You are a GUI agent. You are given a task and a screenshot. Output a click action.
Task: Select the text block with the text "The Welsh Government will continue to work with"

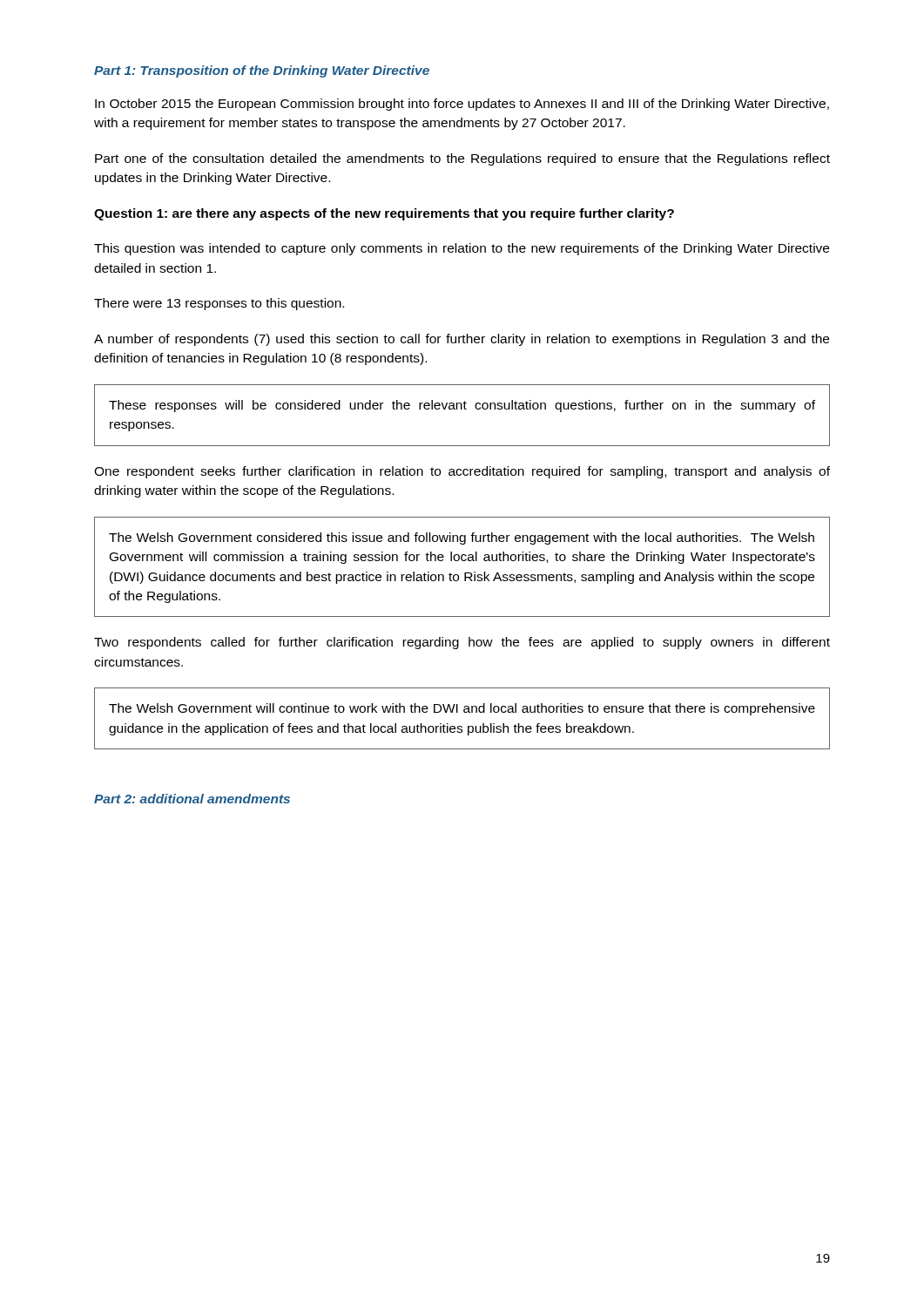462,718
